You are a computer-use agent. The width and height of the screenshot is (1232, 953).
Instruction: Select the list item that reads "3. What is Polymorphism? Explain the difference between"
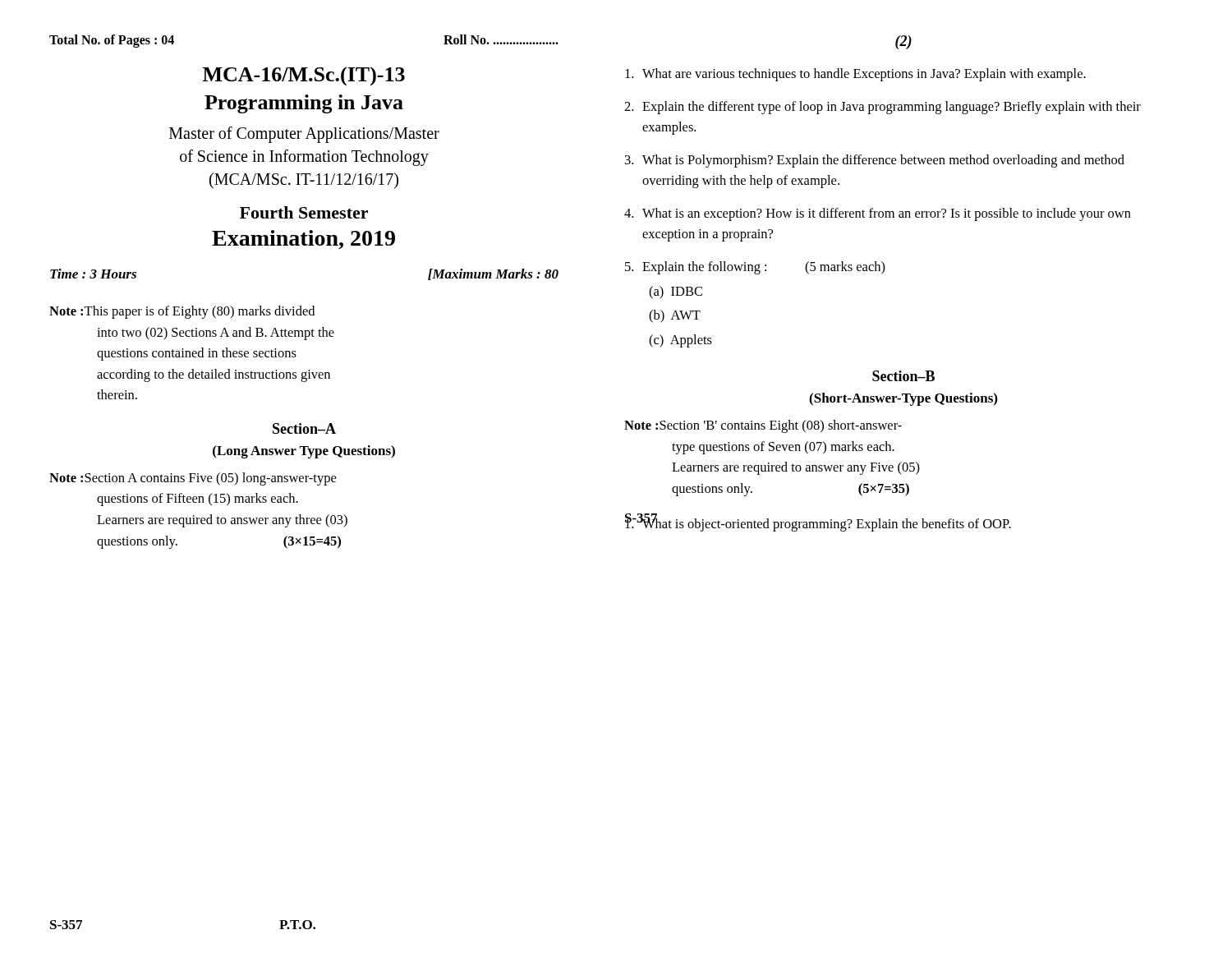[x=903, y=170]
